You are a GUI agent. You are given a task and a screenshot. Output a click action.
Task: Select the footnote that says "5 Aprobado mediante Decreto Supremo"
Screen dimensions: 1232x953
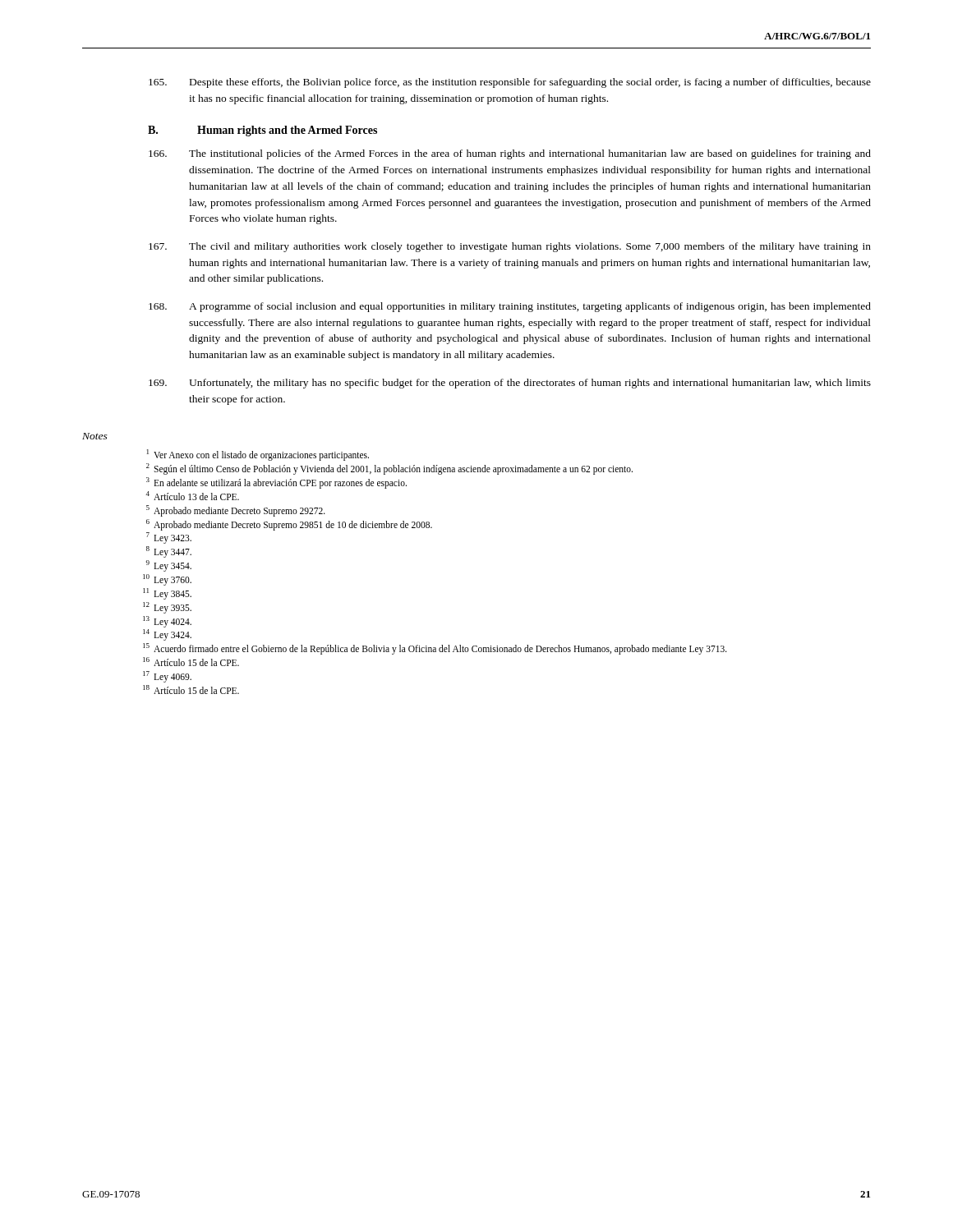(x=228, y=511)
